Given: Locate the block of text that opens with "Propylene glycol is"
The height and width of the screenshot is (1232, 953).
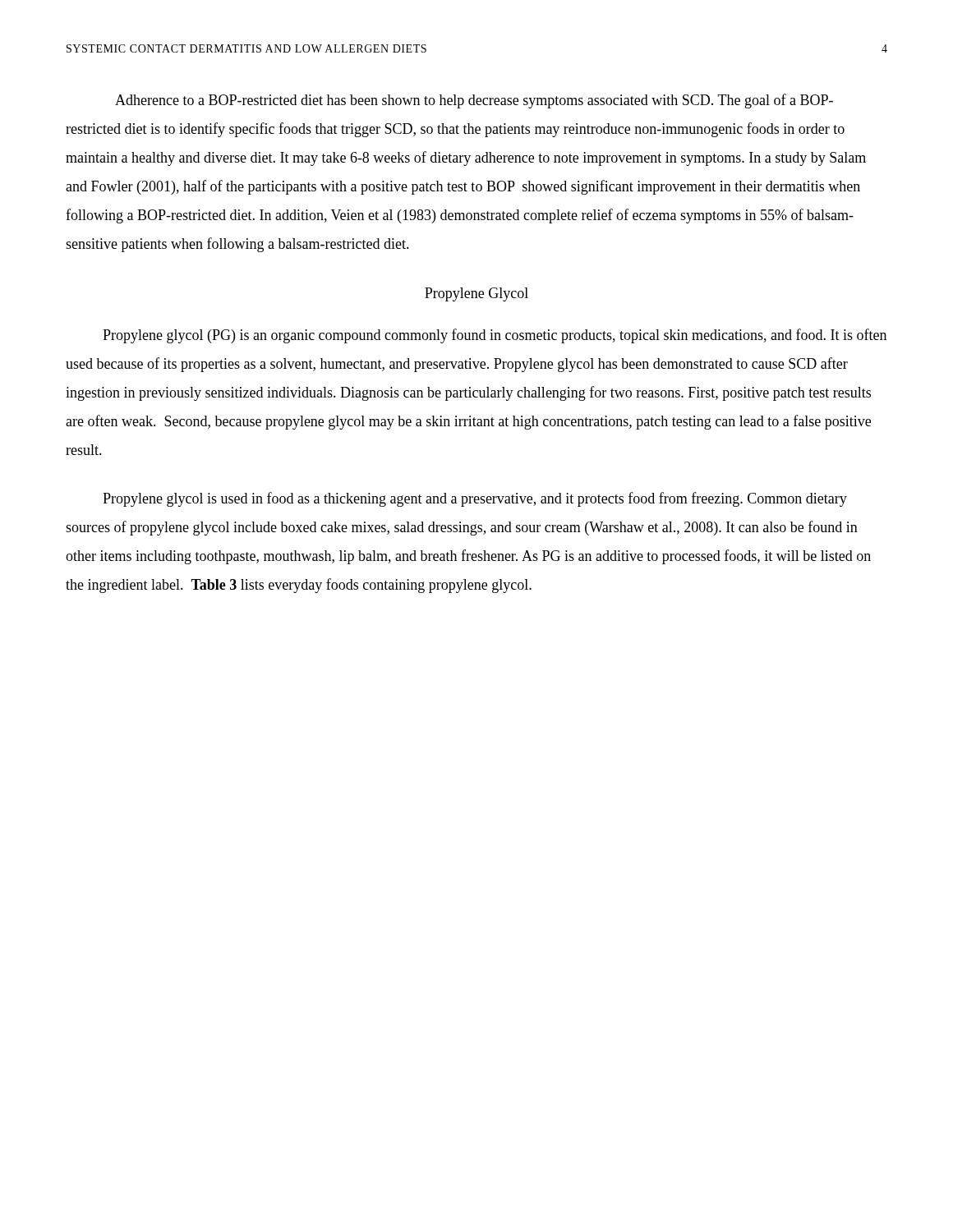Looking at the screenshot, I should [468, 542].
